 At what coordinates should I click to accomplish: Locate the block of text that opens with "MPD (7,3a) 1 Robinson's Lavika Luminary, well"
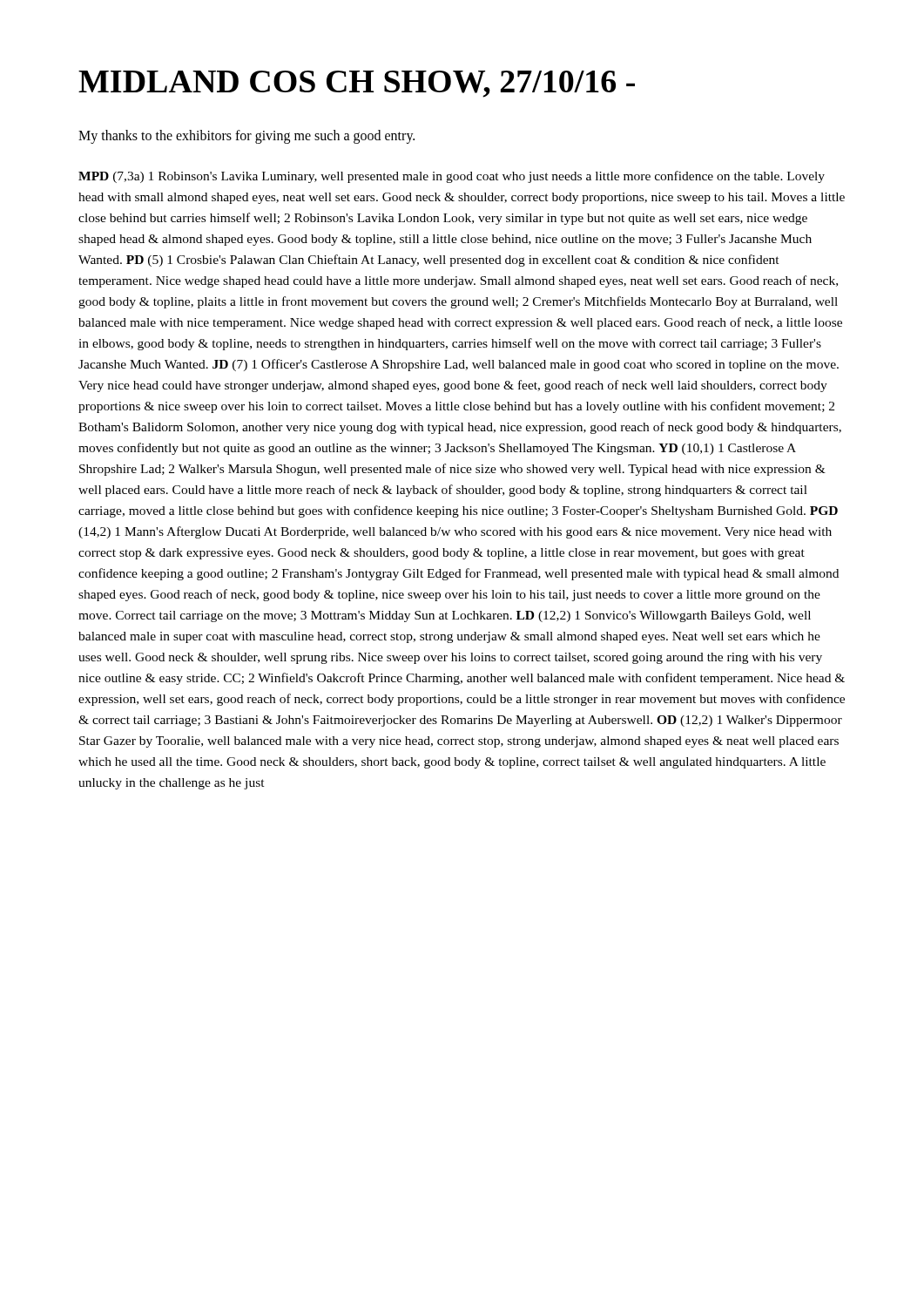pyautogui.click(x=462, y=479)
